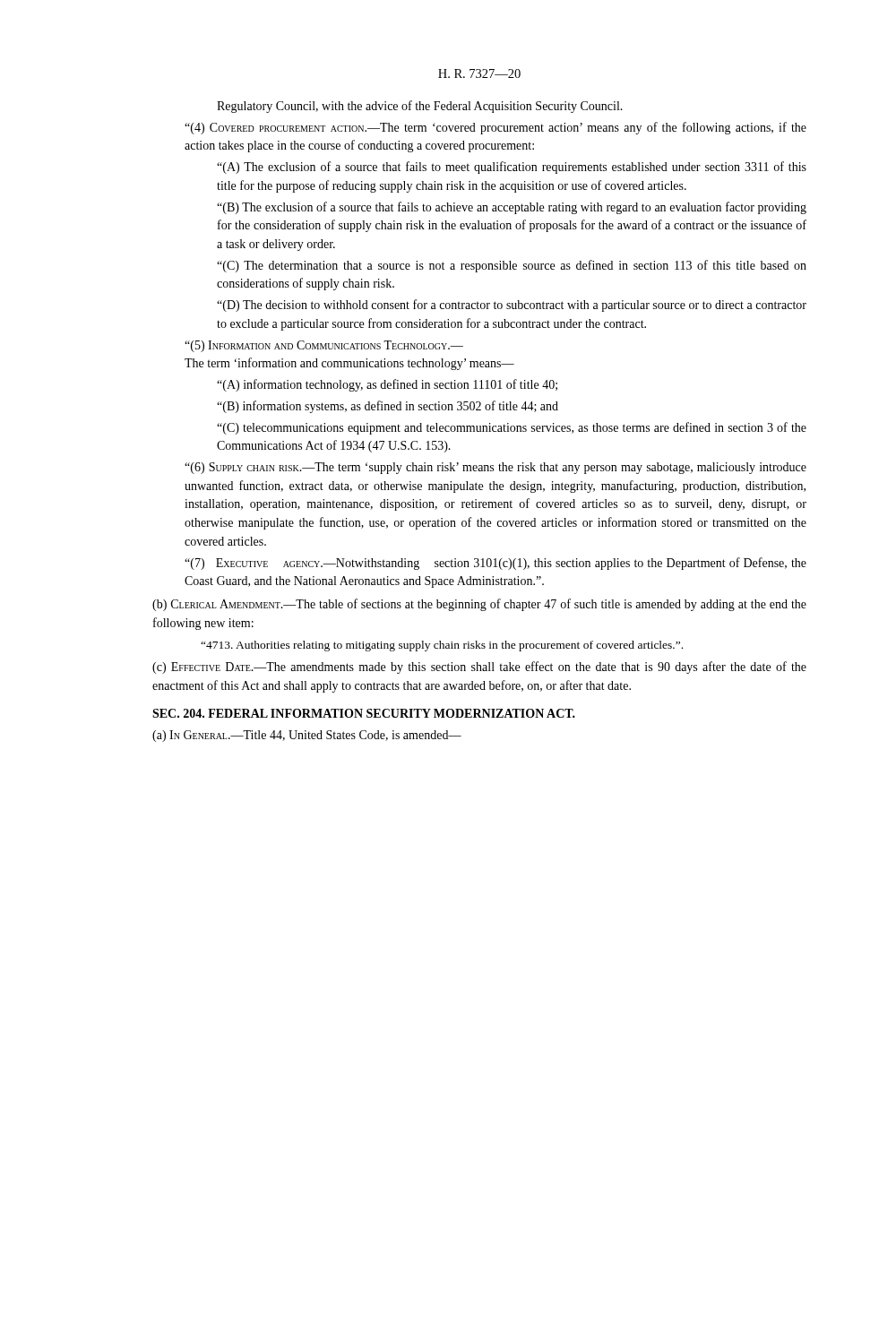Viewport: 896px width, 1344px height.
Task: Locate the element starting "SEC. 204. FEDERAL"
Action: [x=364, y=714]
